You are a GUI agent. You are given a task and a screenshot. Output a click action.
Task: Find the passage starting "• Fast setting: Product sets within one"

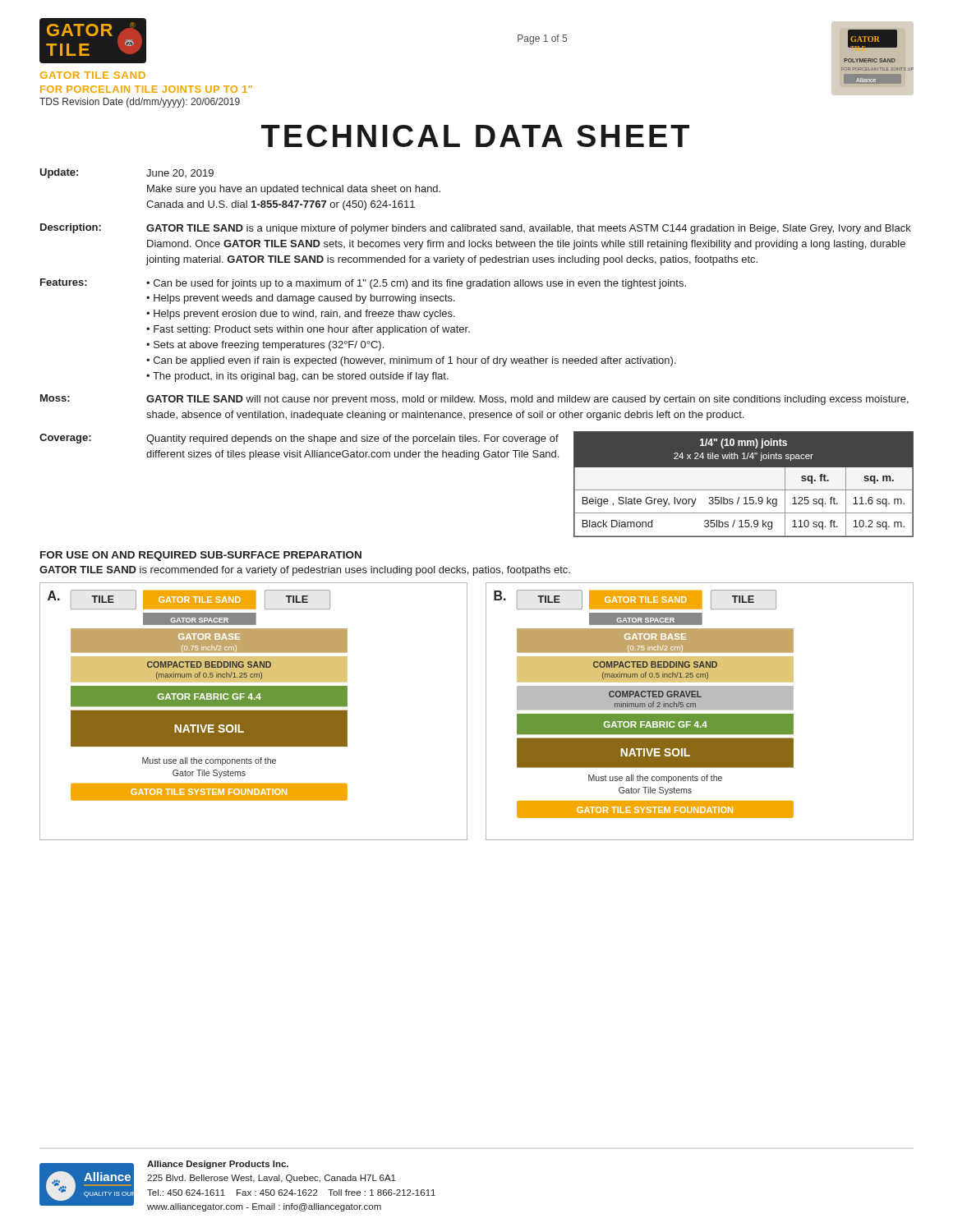(308, 329)
